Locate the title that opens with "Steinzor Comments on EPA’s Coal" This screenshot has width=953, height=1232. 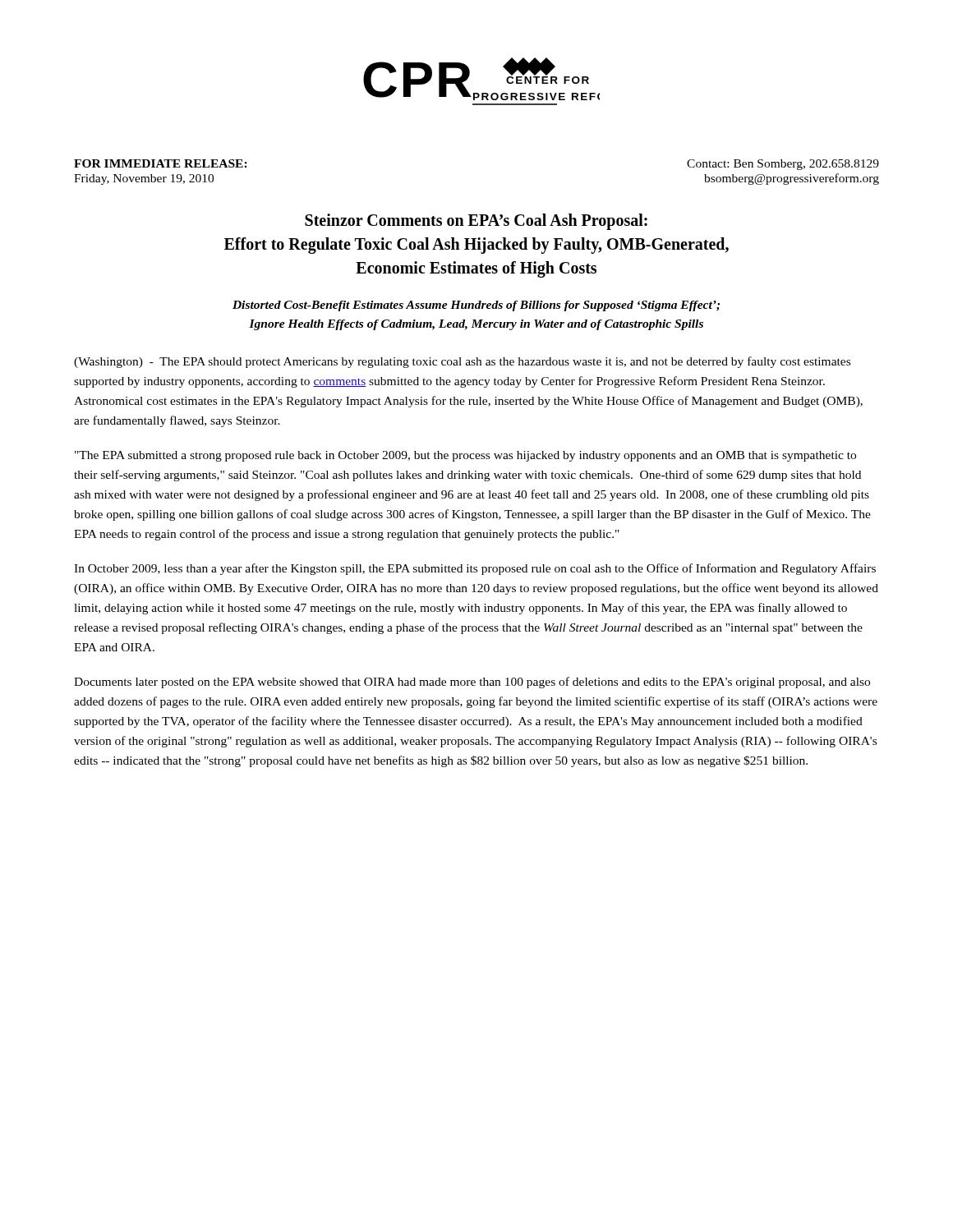[x=476, y=244]
